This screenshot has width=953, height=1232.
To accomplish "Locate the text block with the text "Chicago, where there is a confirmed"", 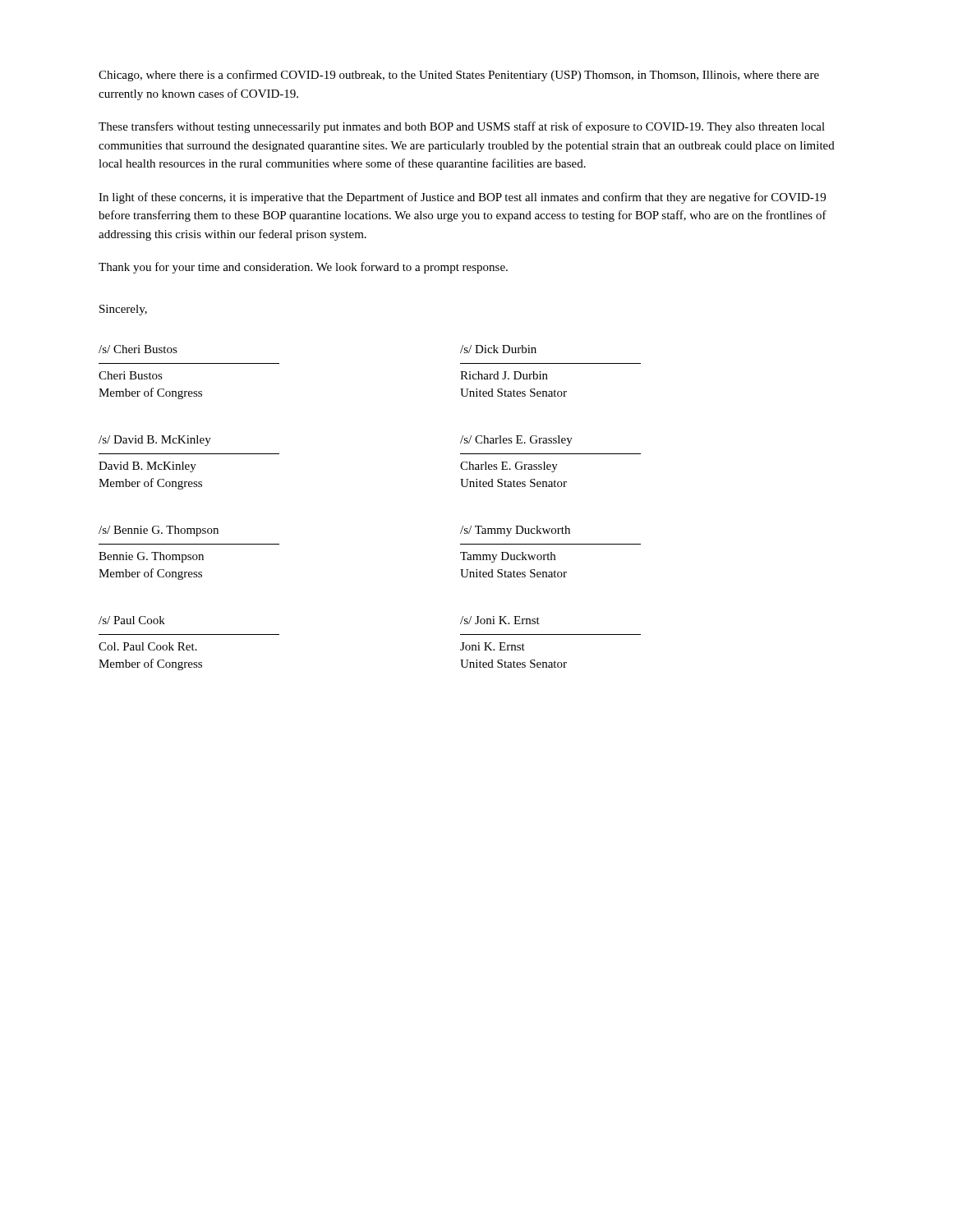I will 459,84.
